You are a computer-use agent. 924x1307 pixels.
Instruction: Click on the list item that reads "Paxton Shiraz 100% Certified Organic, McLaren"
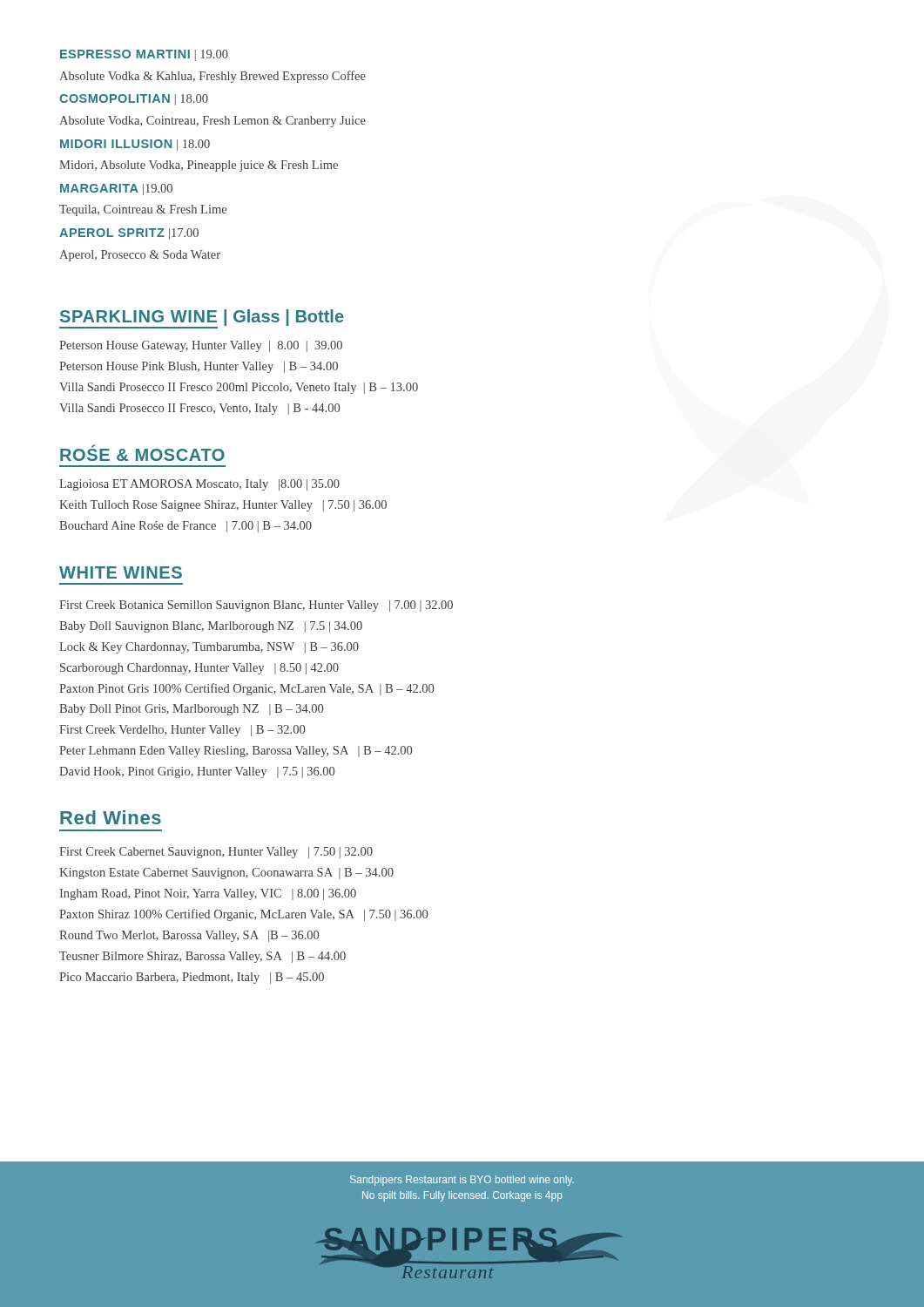coord(244,914)
